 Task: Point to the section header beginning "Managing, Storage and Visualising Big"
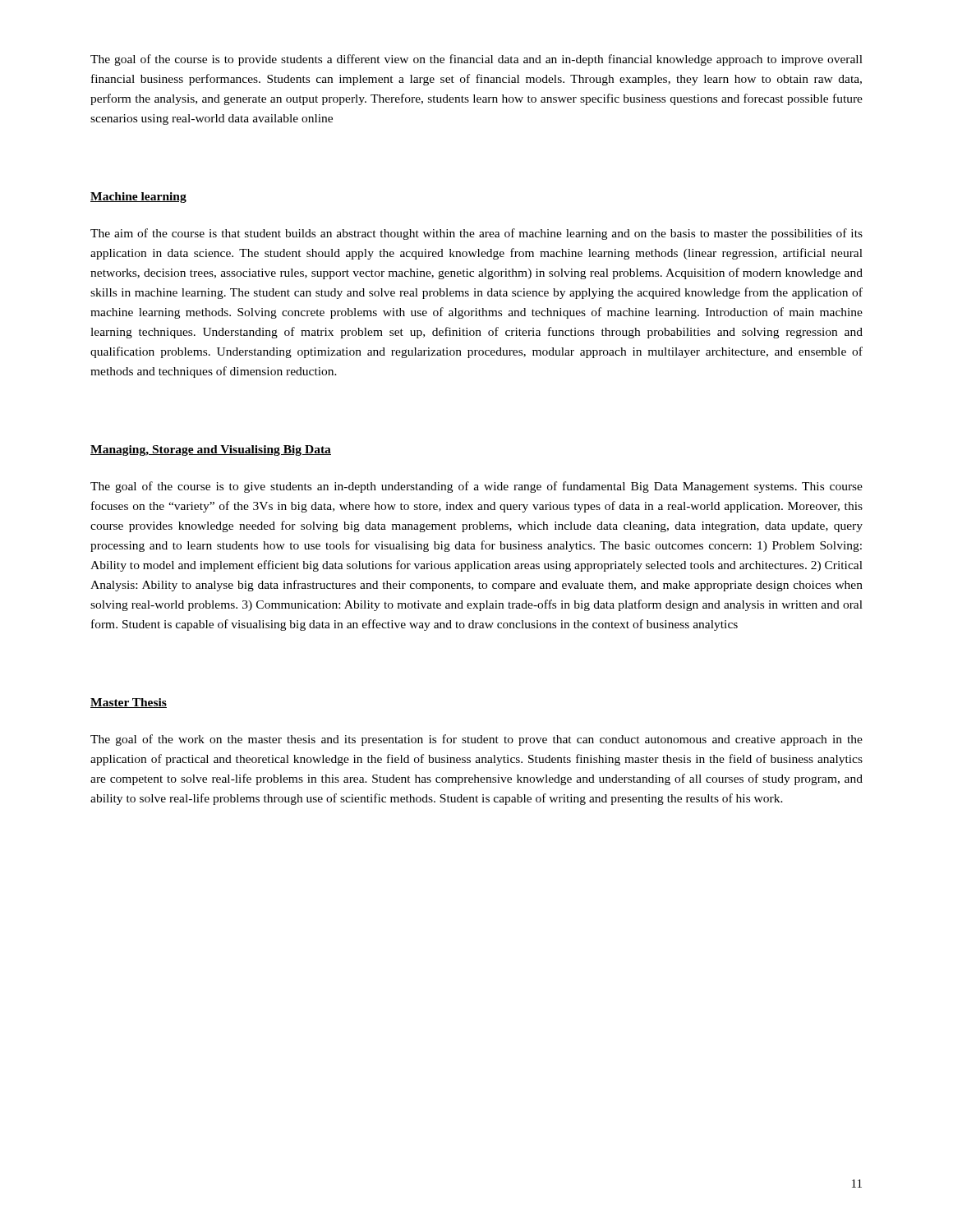point(211,449)
